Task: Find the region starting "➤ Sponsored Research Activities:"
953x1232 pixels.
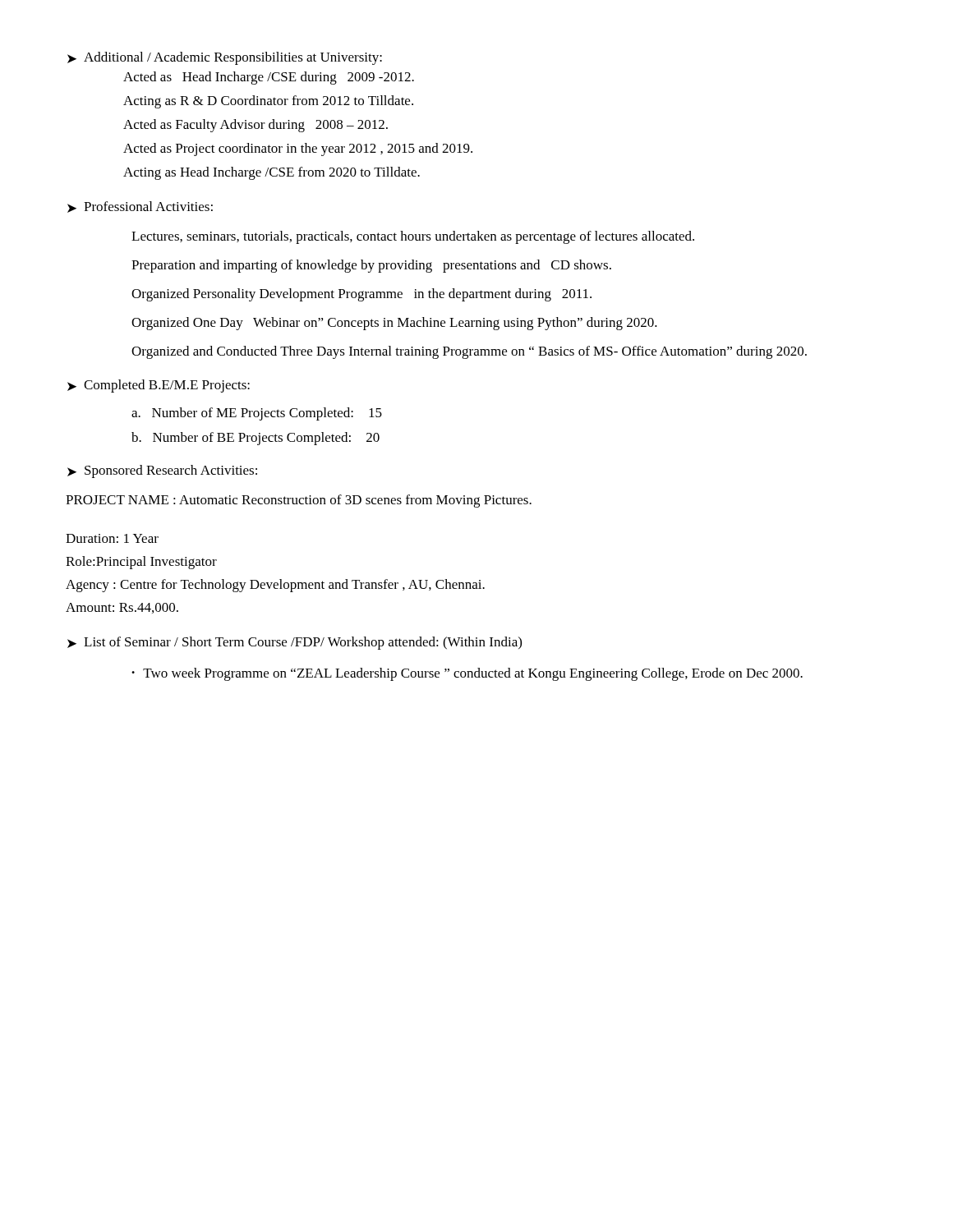Action: pyautogui.click(x=162, y=471)
